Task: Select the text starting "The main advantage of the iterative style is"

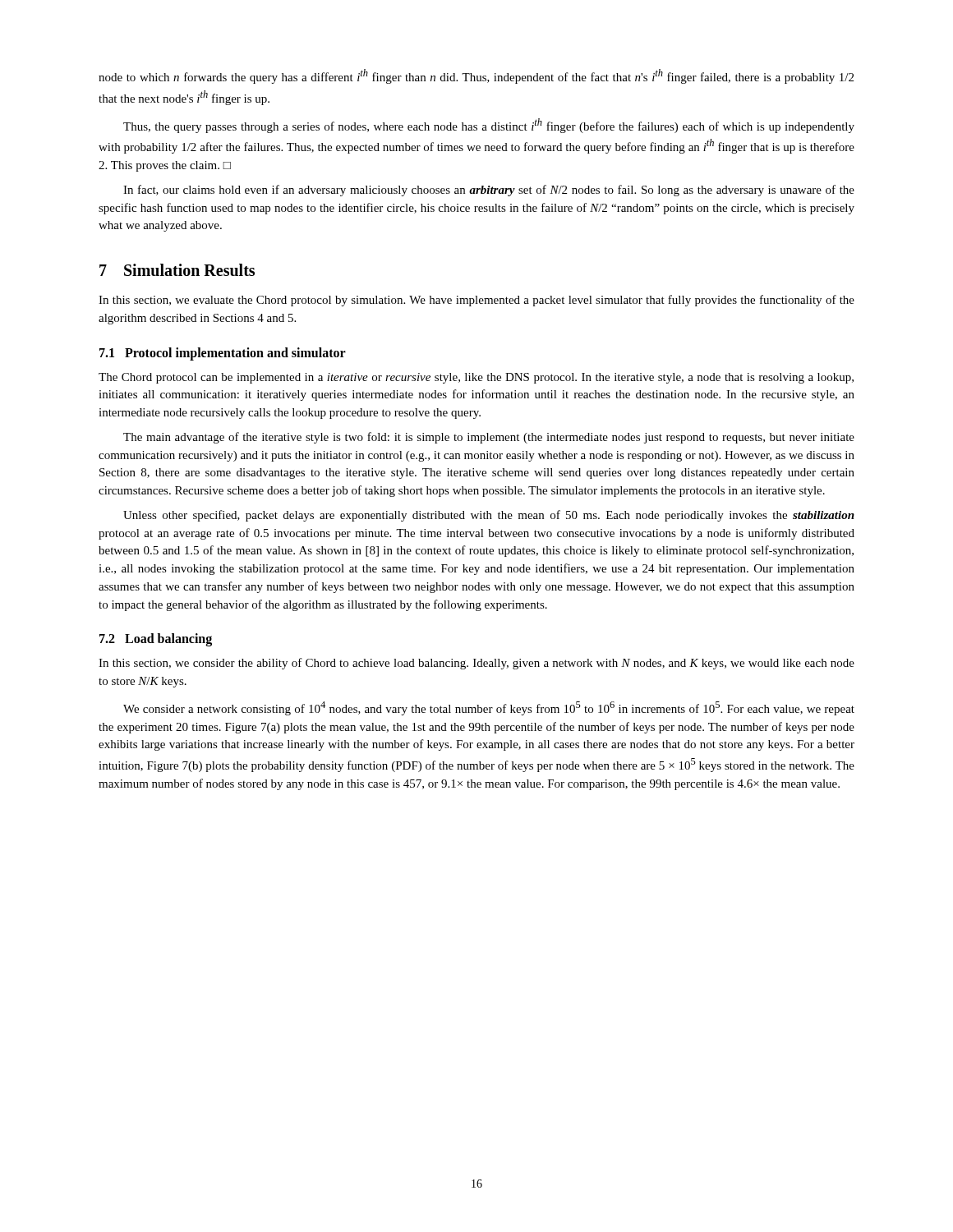Action: pyautogui.click(x=476, y=464)
